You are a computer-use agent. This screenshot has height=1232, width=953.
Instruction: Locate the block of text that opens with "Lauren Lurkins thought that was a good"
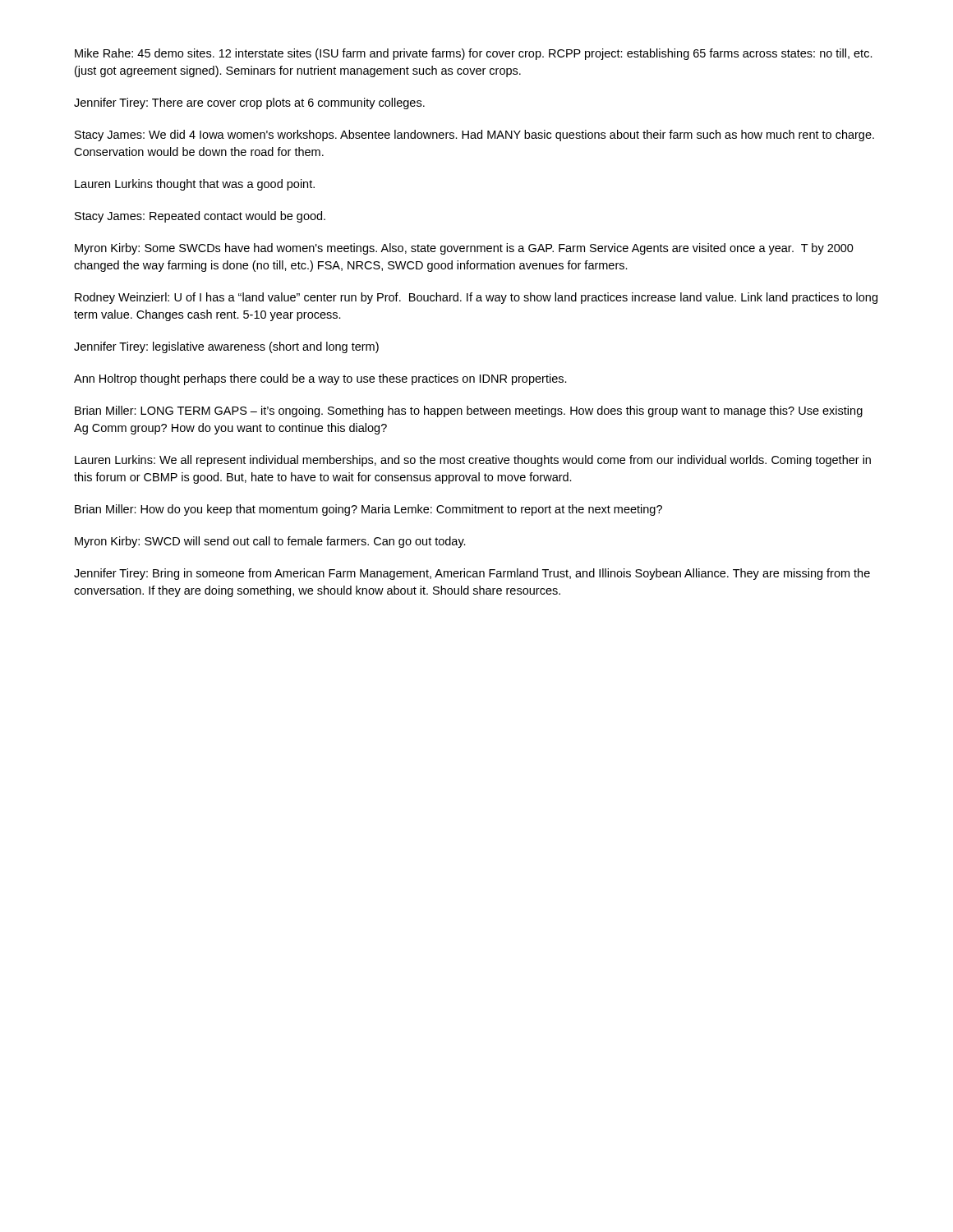195,184
